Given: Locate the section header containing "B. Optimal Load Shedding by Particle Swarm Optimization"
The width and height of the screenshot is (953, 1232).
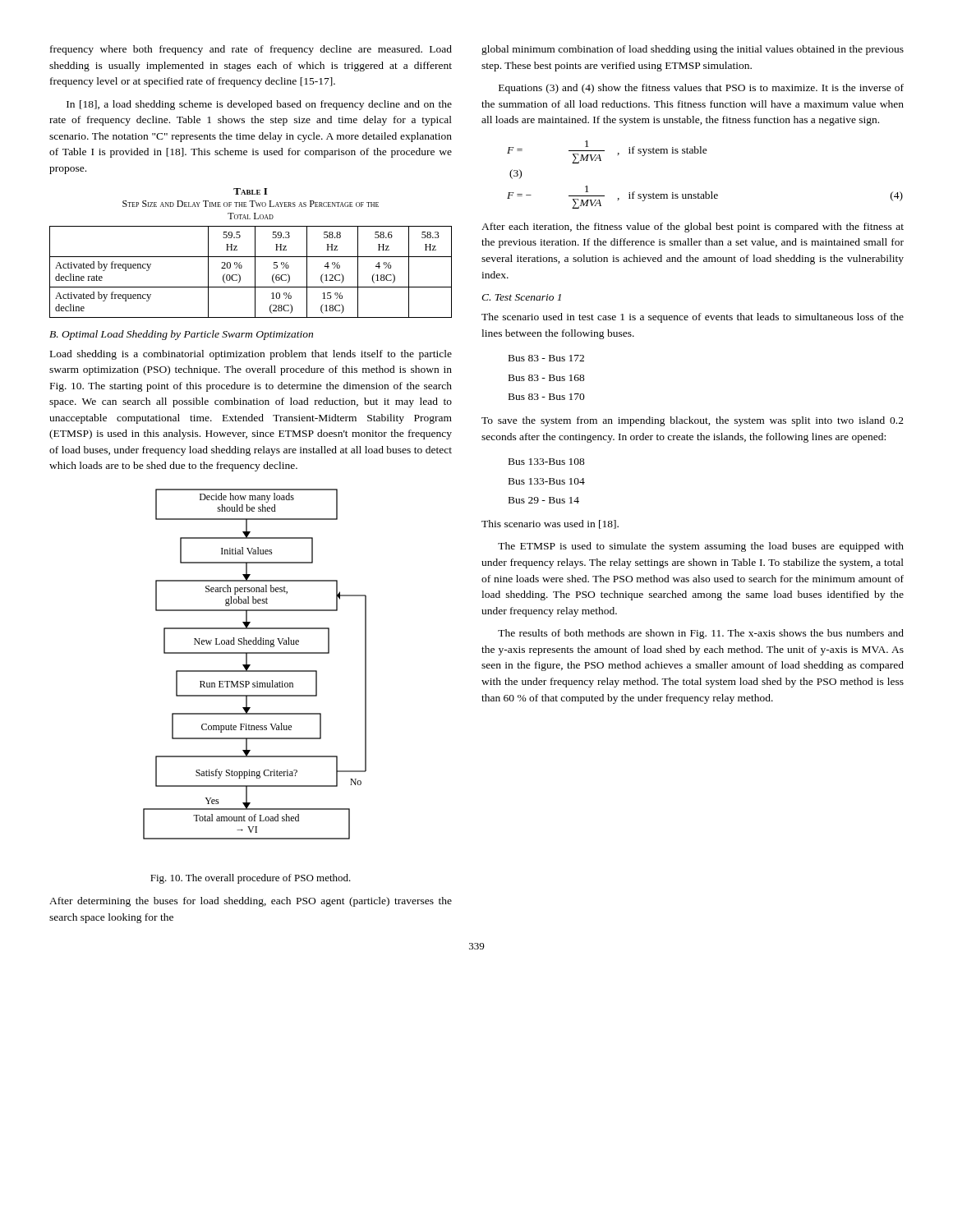Looking at the screenshot, I should pyautogui.click(x=181, y=334).
